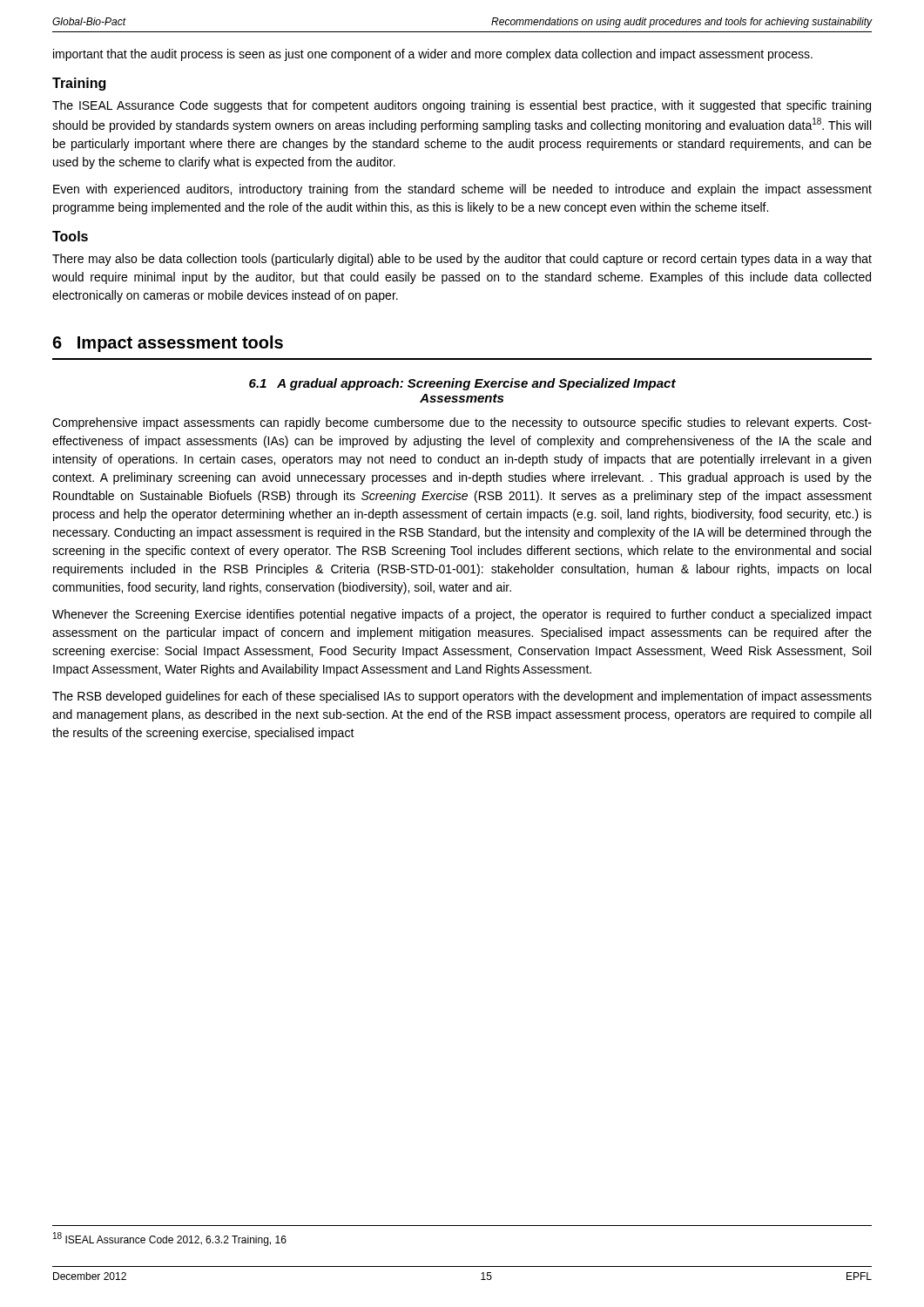
Task: Click on the region starting "Comprehensive impact assessments can rapidly"
Action: coord(462,505)
